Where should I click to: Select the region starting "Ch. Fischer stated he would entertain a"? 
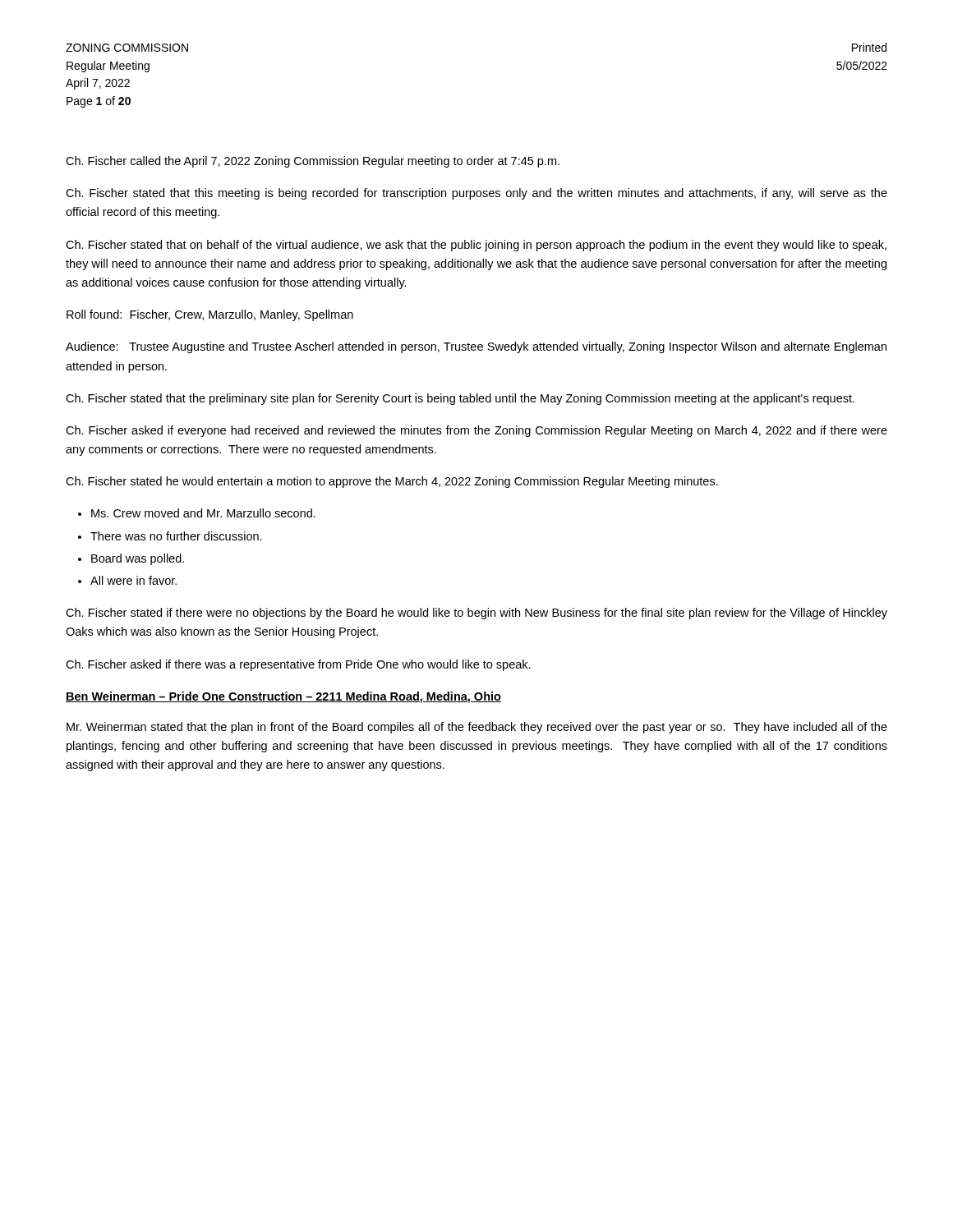(x=392, y=482)
